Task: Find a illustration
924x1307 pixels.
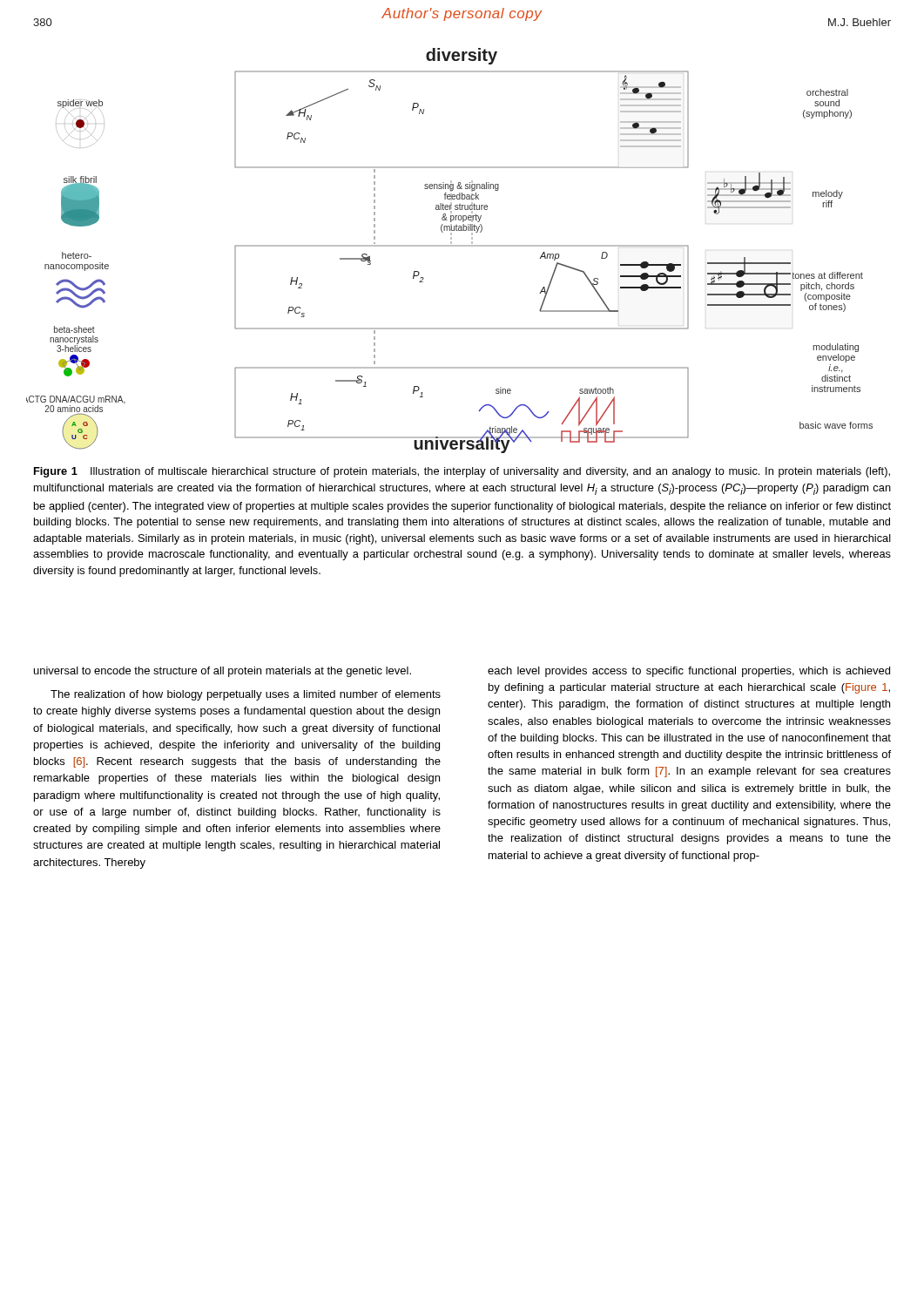Action: click(x=462, y=246)
